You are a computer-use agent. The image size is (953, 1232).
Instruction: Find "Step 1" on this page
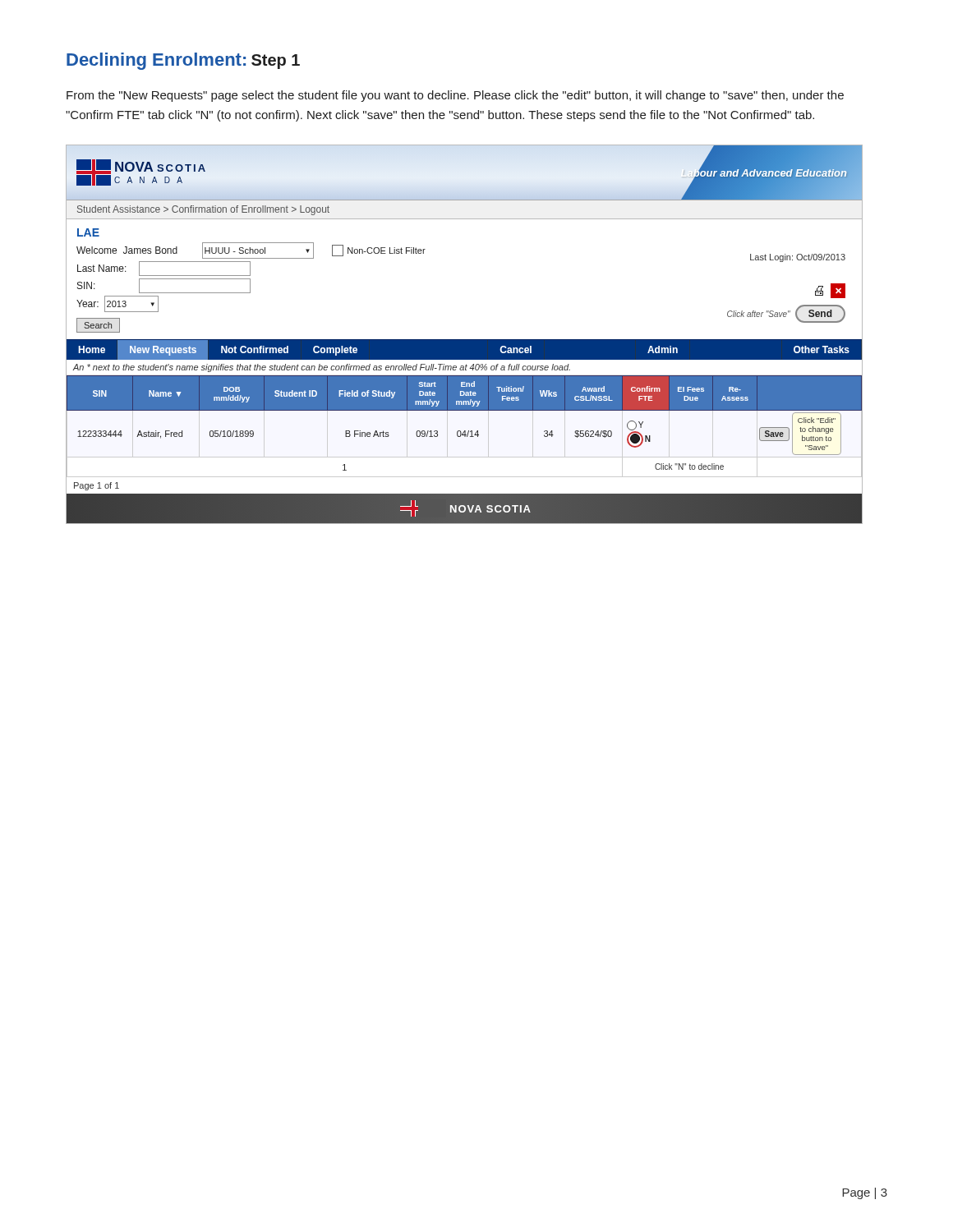click(x=276, y=60)
